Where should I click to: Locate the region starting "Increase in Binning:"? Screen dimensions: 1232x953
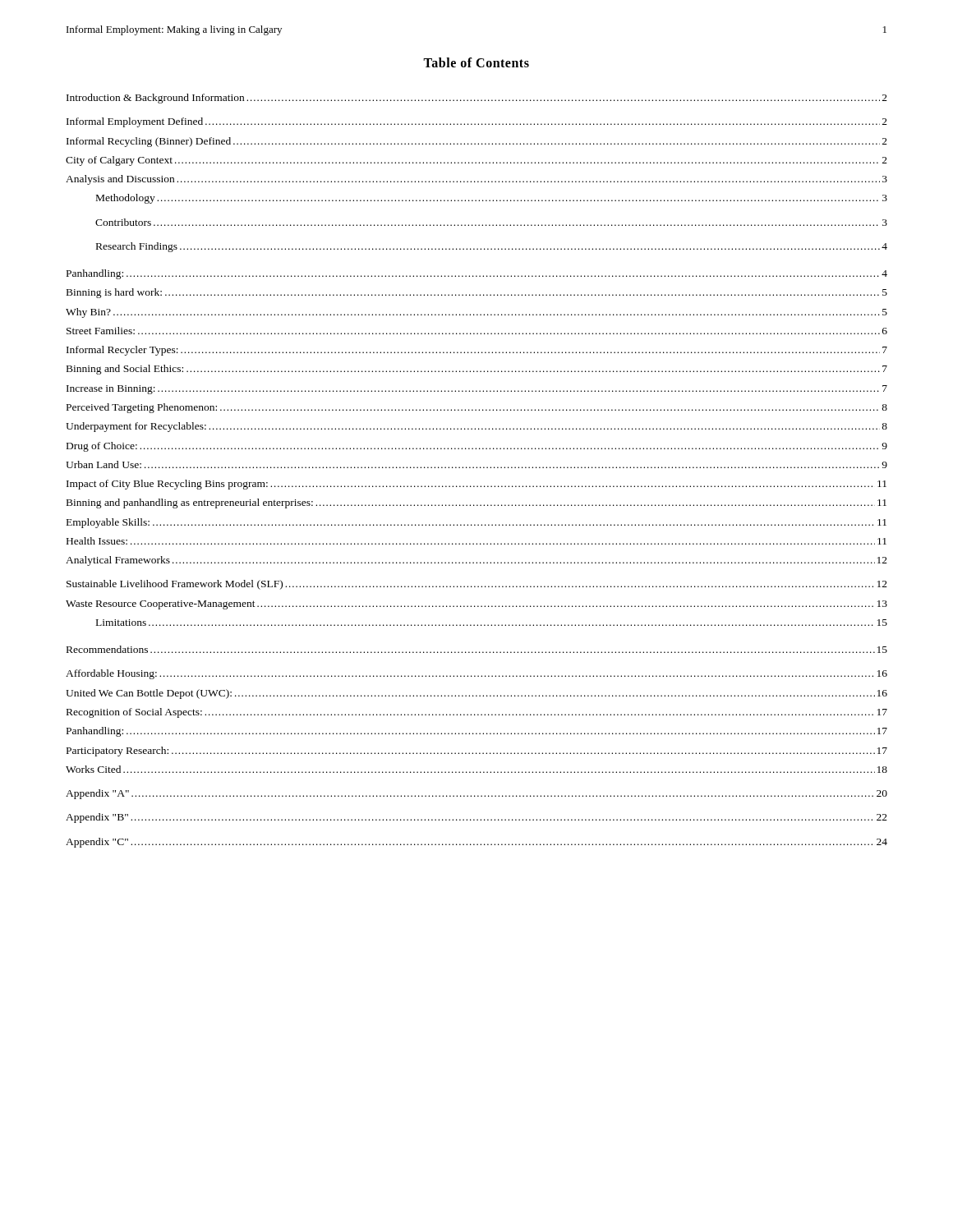(x=476, y=389)
